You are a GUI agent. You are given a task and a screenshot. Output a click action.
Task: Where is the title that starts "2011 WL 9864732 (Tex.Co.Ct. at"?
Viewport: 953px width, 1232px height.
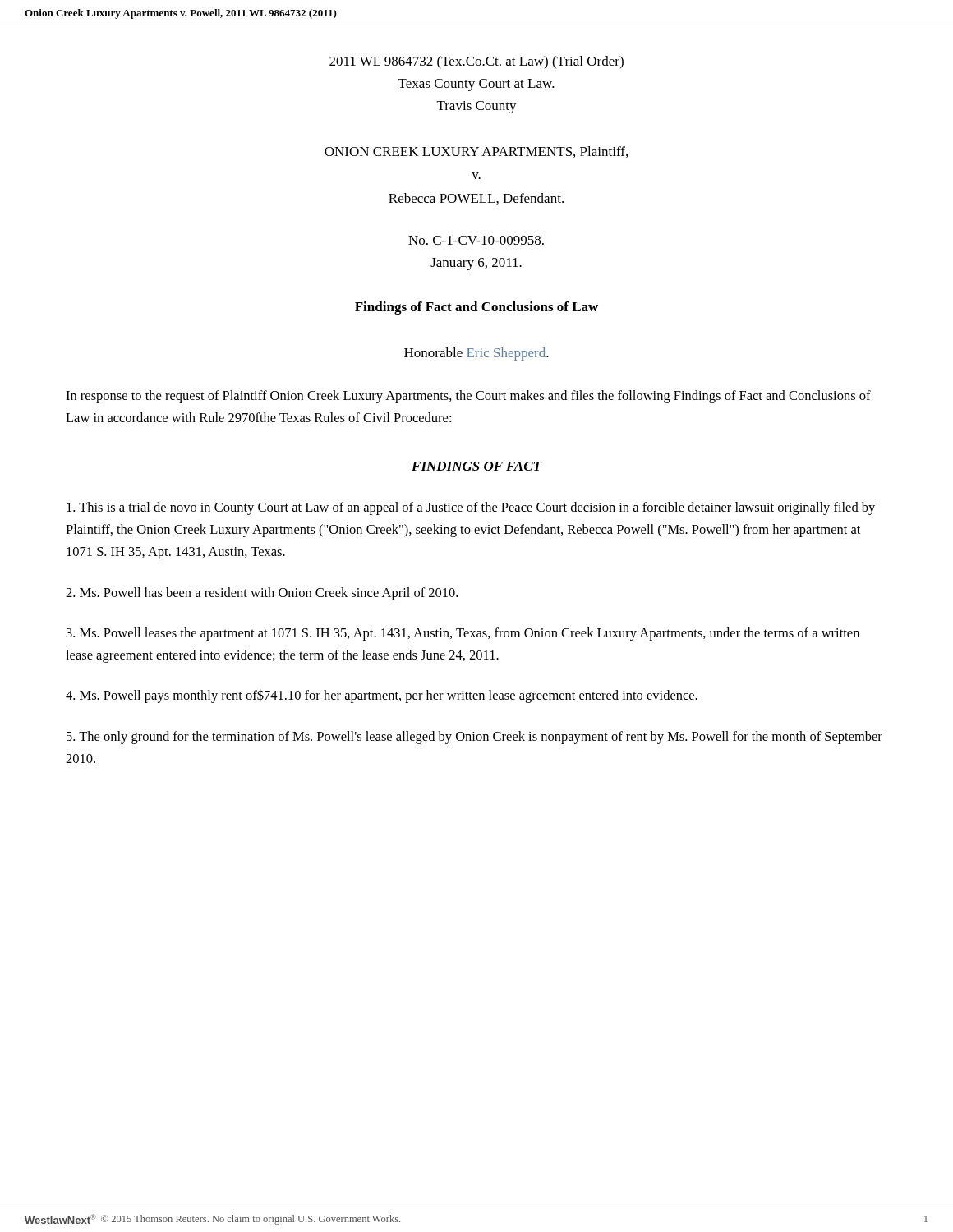click(x=476, y=83)
